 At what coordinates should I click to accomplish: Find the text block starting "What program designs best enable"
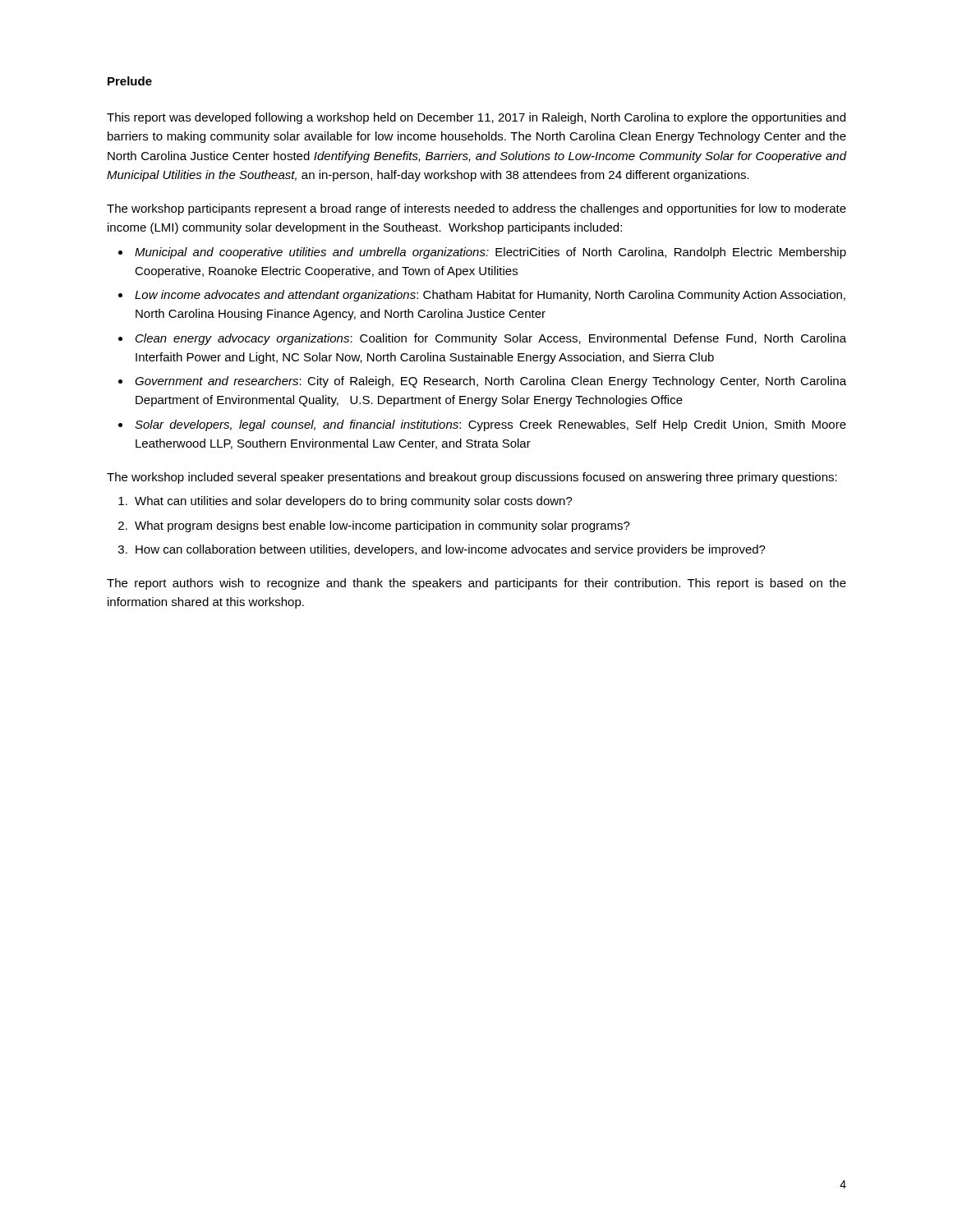point(382,525)
